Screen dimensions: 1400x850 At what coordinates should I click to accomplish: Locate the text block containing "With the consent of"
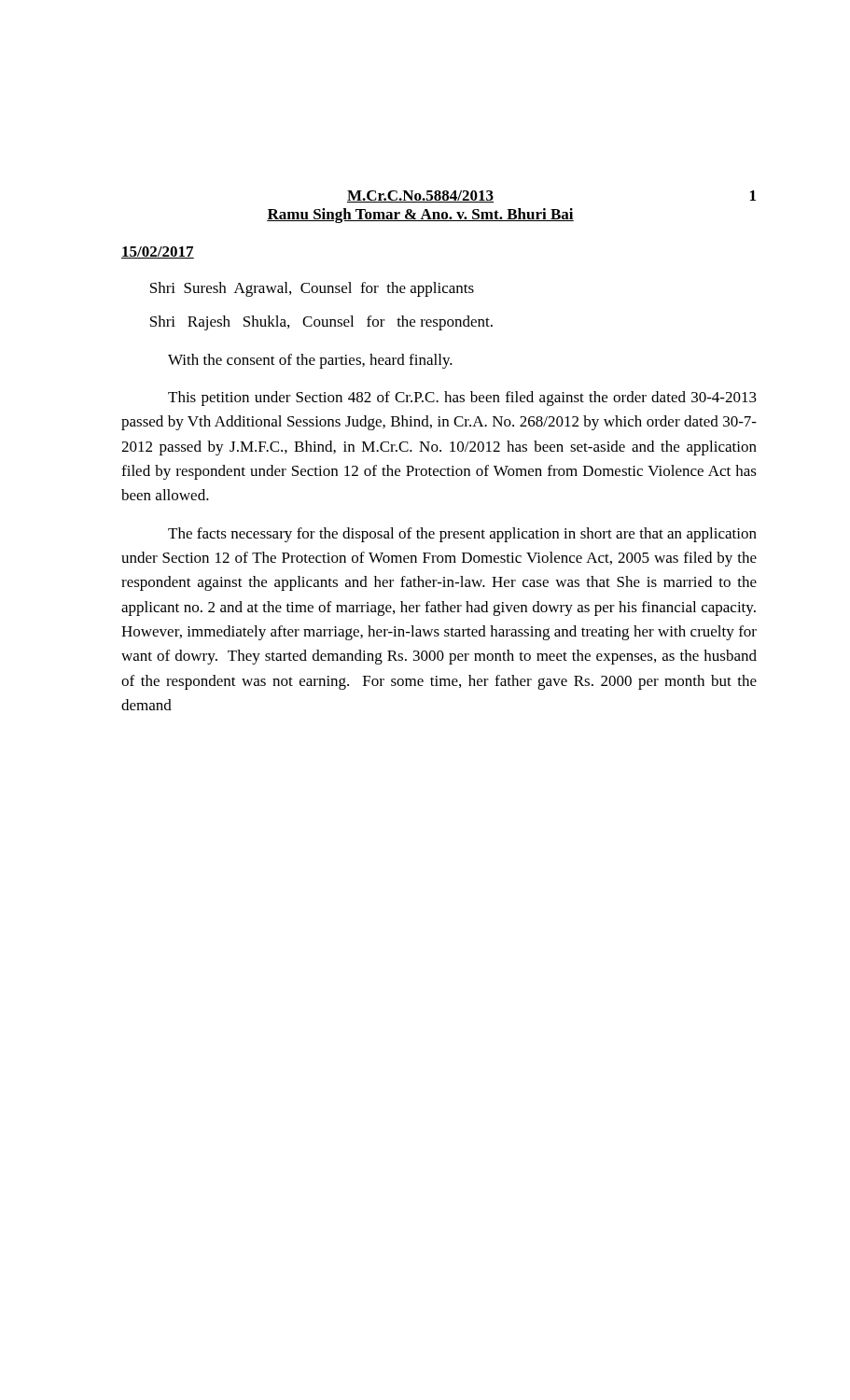click(311, 360)
